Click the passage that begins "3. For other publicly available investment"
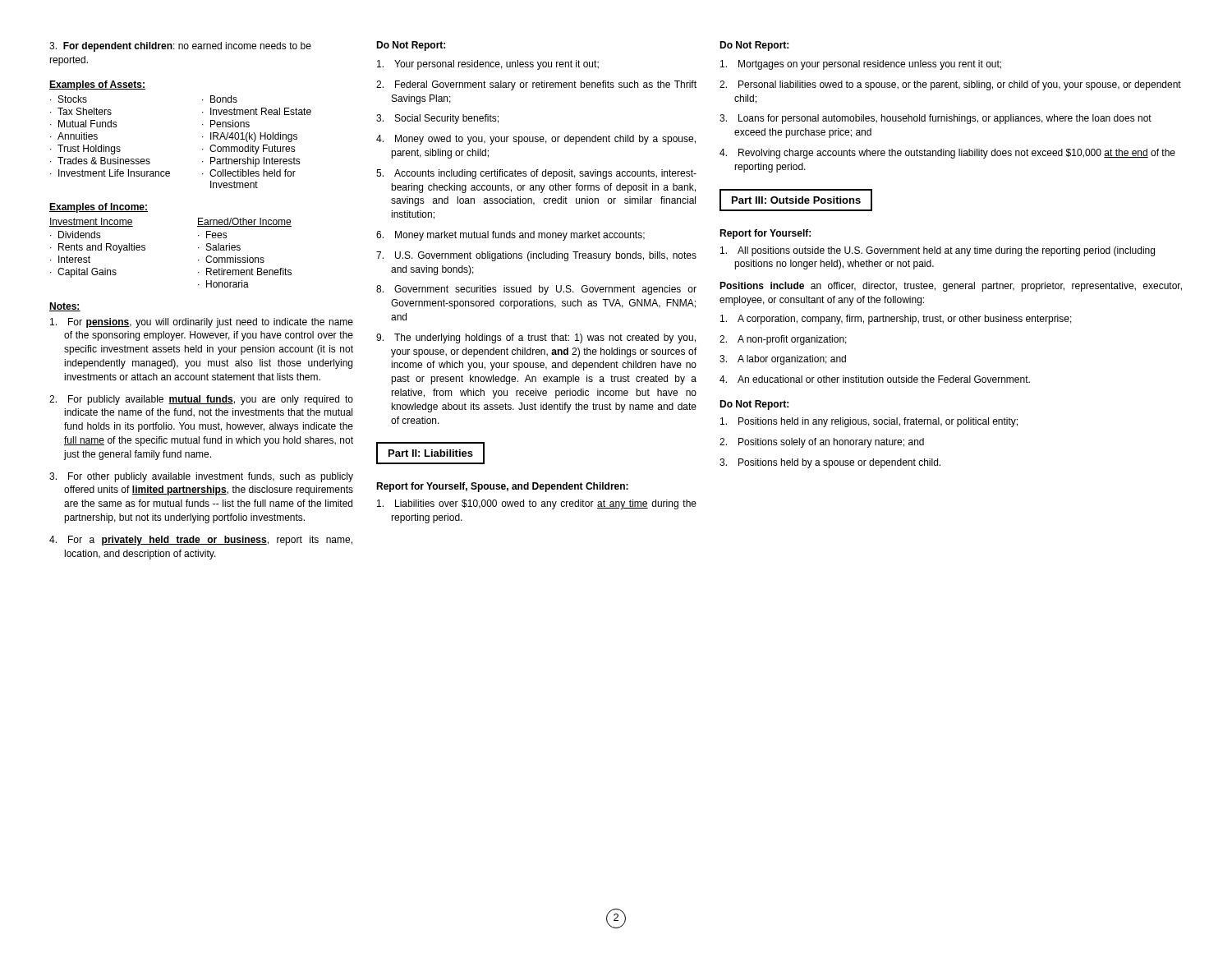 point(201,496)
